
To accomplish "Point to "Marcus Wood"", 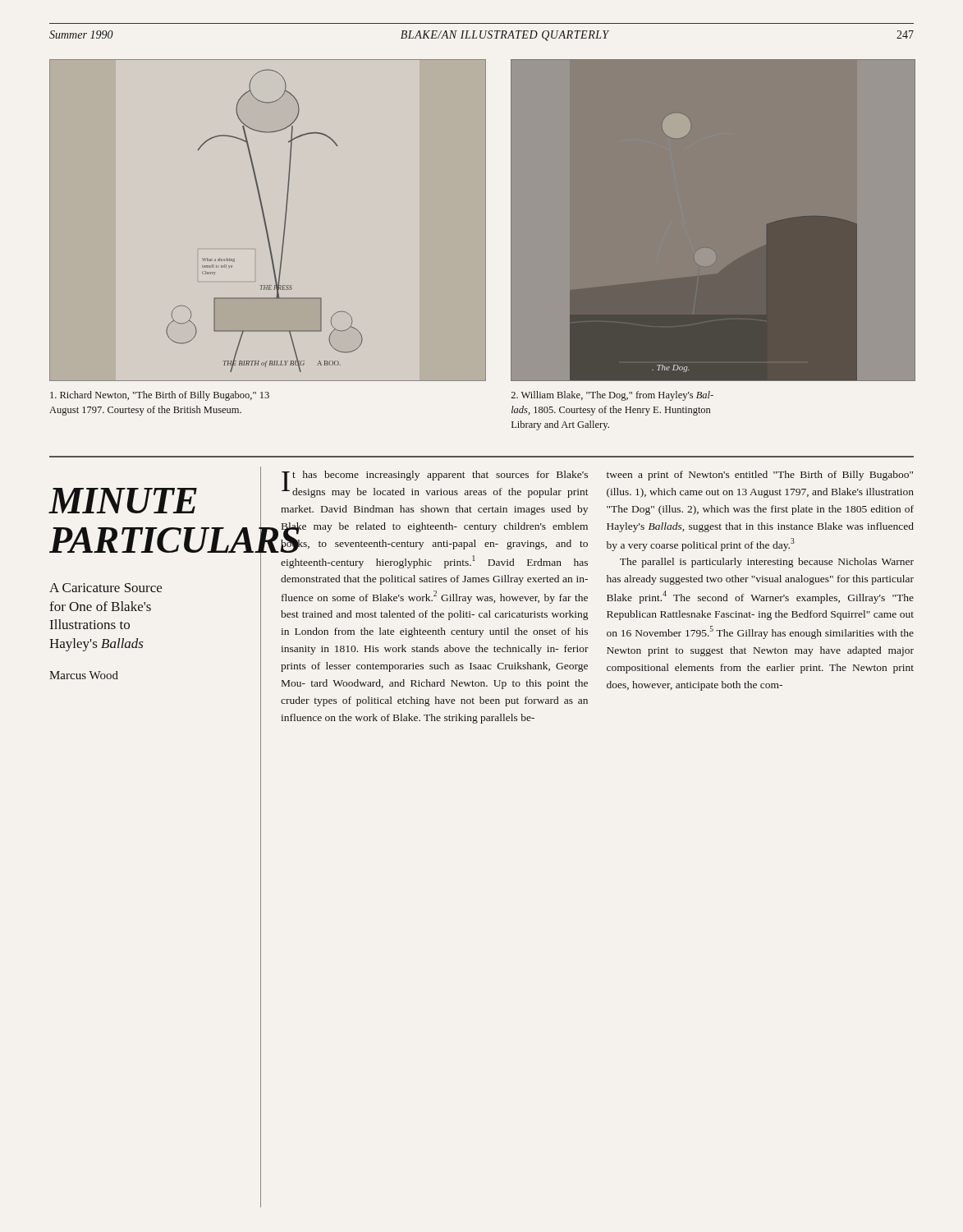I will coord(84,675).
